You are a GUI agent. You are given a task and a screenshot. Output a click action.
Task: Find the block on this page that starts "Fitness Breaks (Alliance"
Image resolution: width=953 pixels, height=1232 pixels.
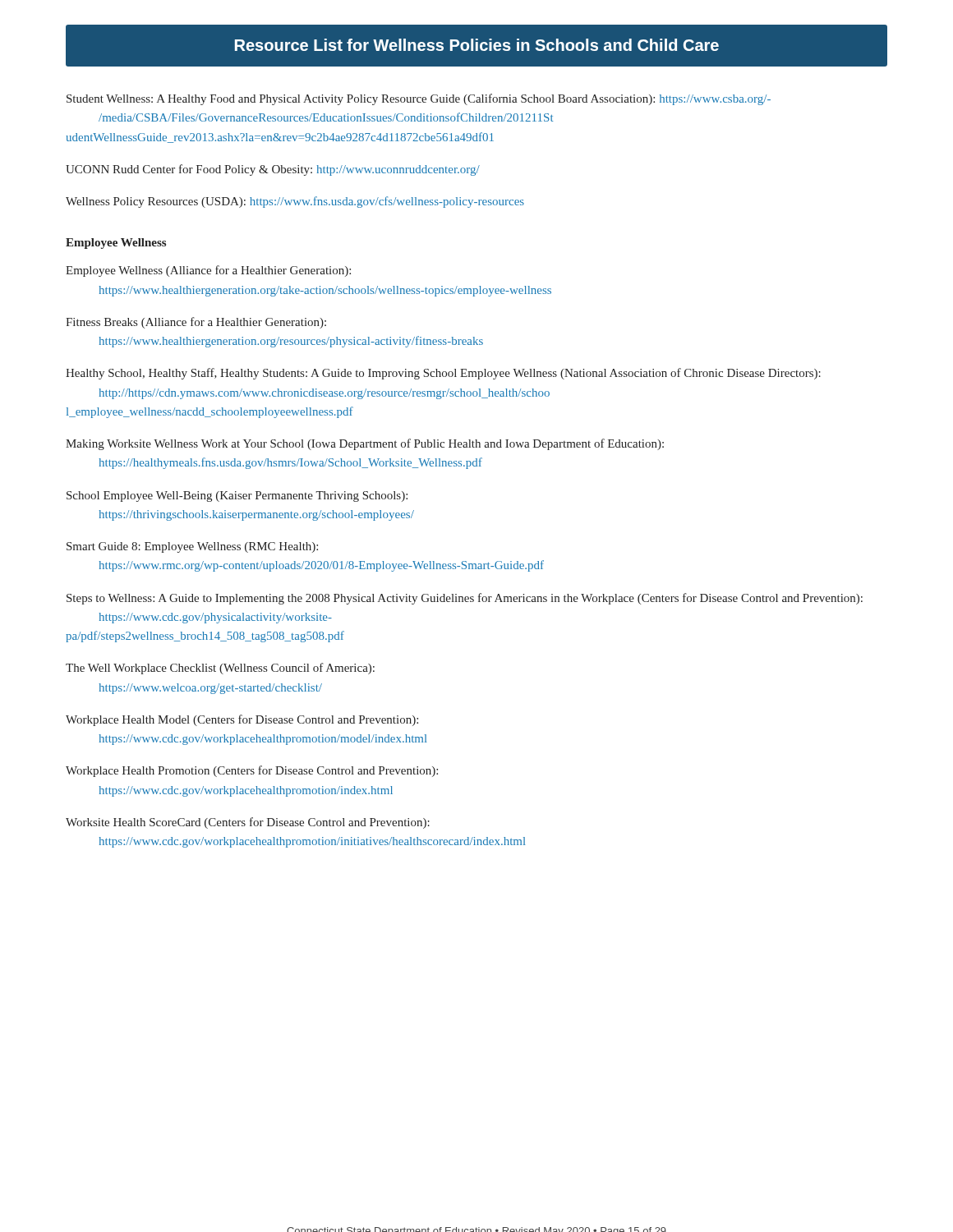[275, 331]
